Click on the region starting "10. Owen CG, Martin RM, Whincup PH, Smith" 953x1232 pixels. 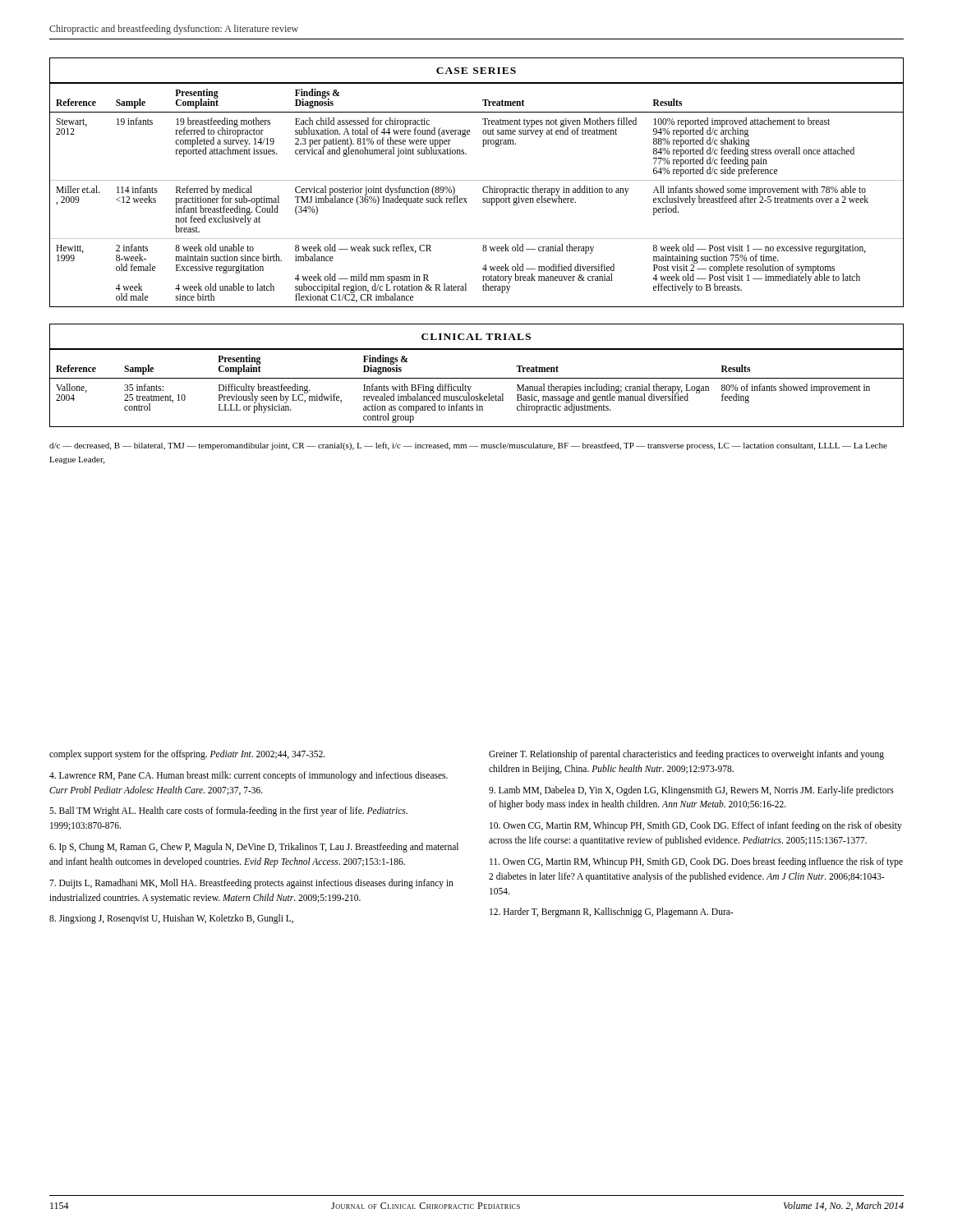click(x=695, y=833)
